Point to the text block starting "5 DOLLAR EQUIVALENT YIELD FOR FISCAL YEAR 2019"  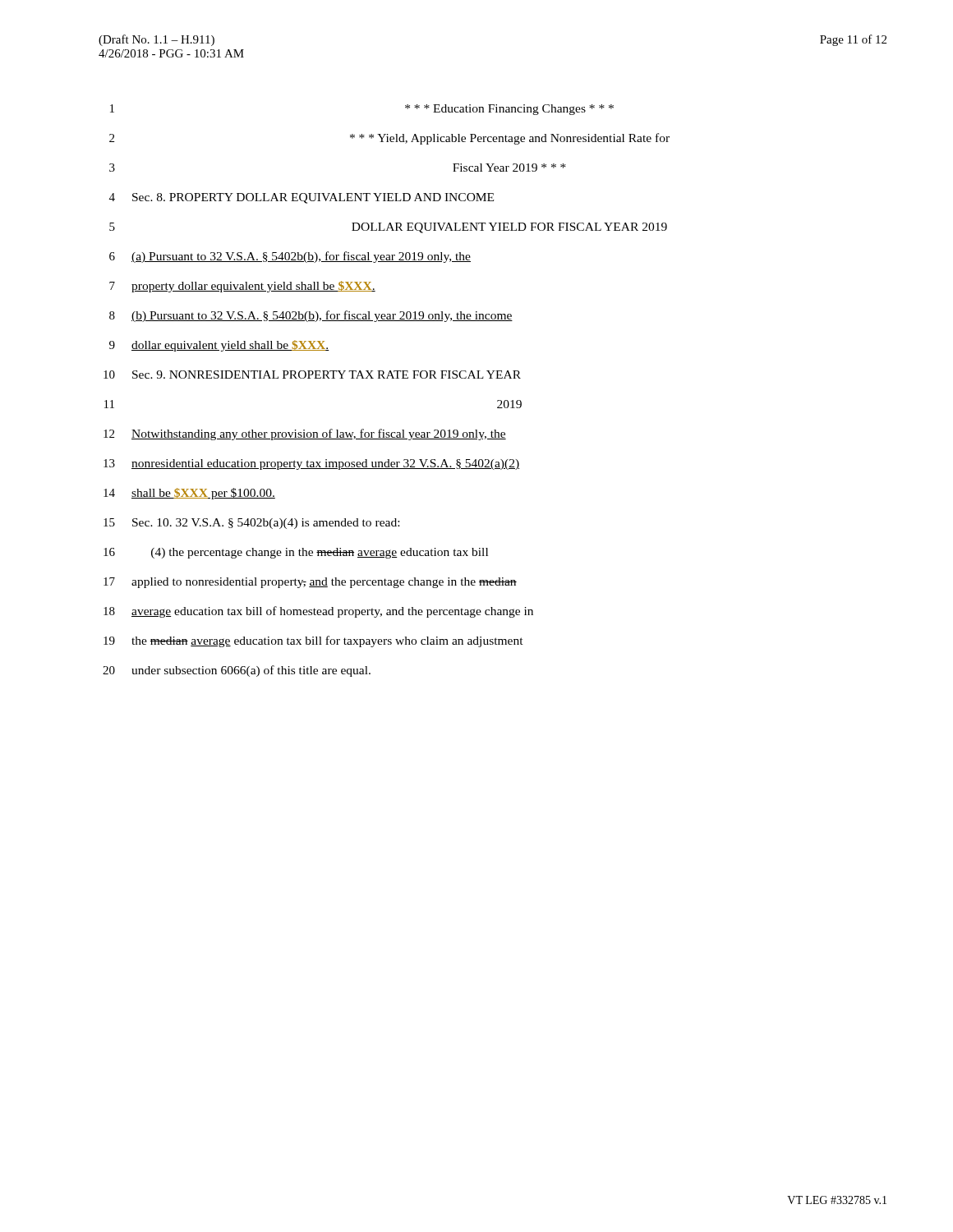(x=476, y=227)
